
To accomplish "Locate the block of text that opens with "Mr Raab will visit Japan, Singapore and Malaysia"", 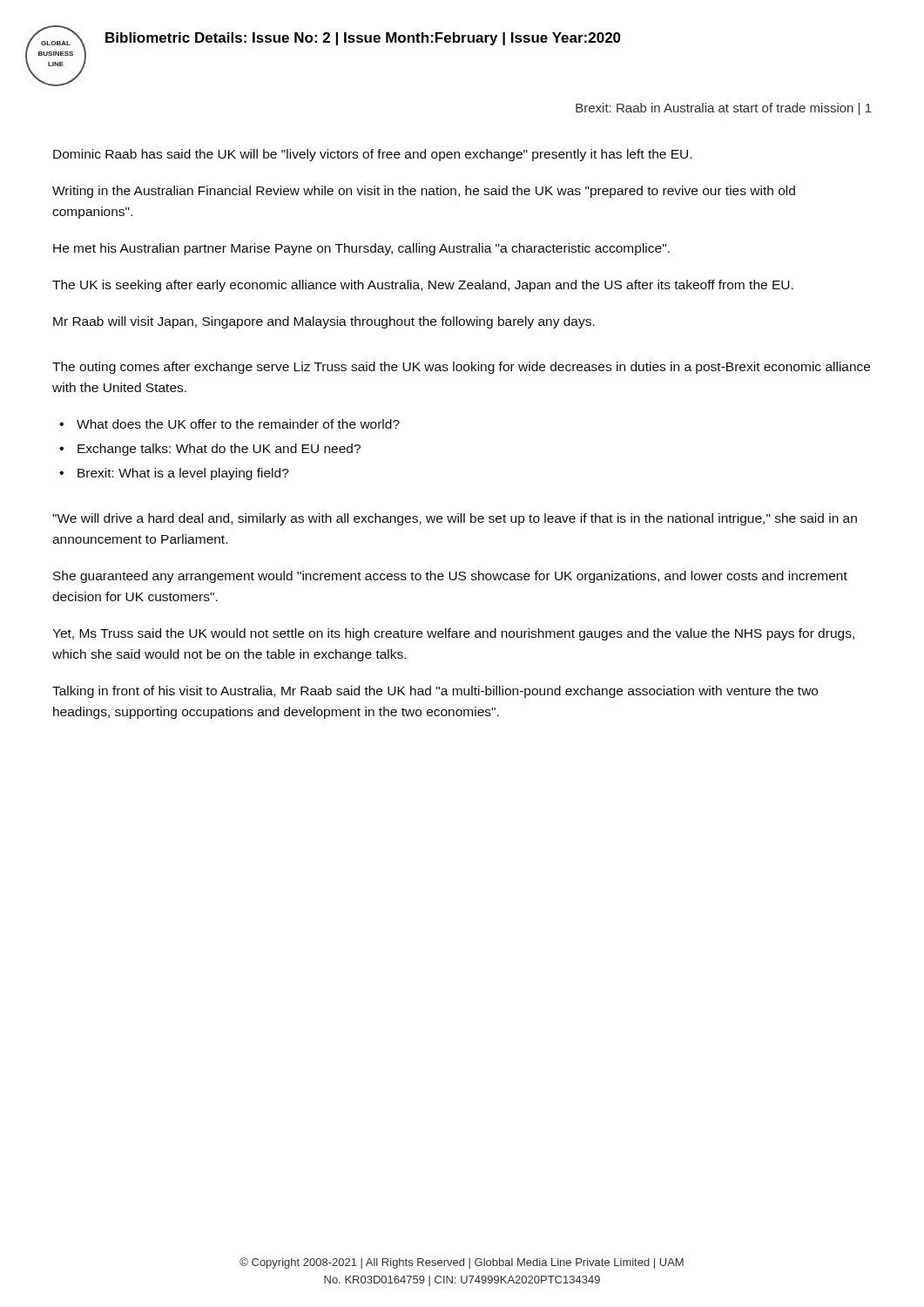I will coord(324,321).
